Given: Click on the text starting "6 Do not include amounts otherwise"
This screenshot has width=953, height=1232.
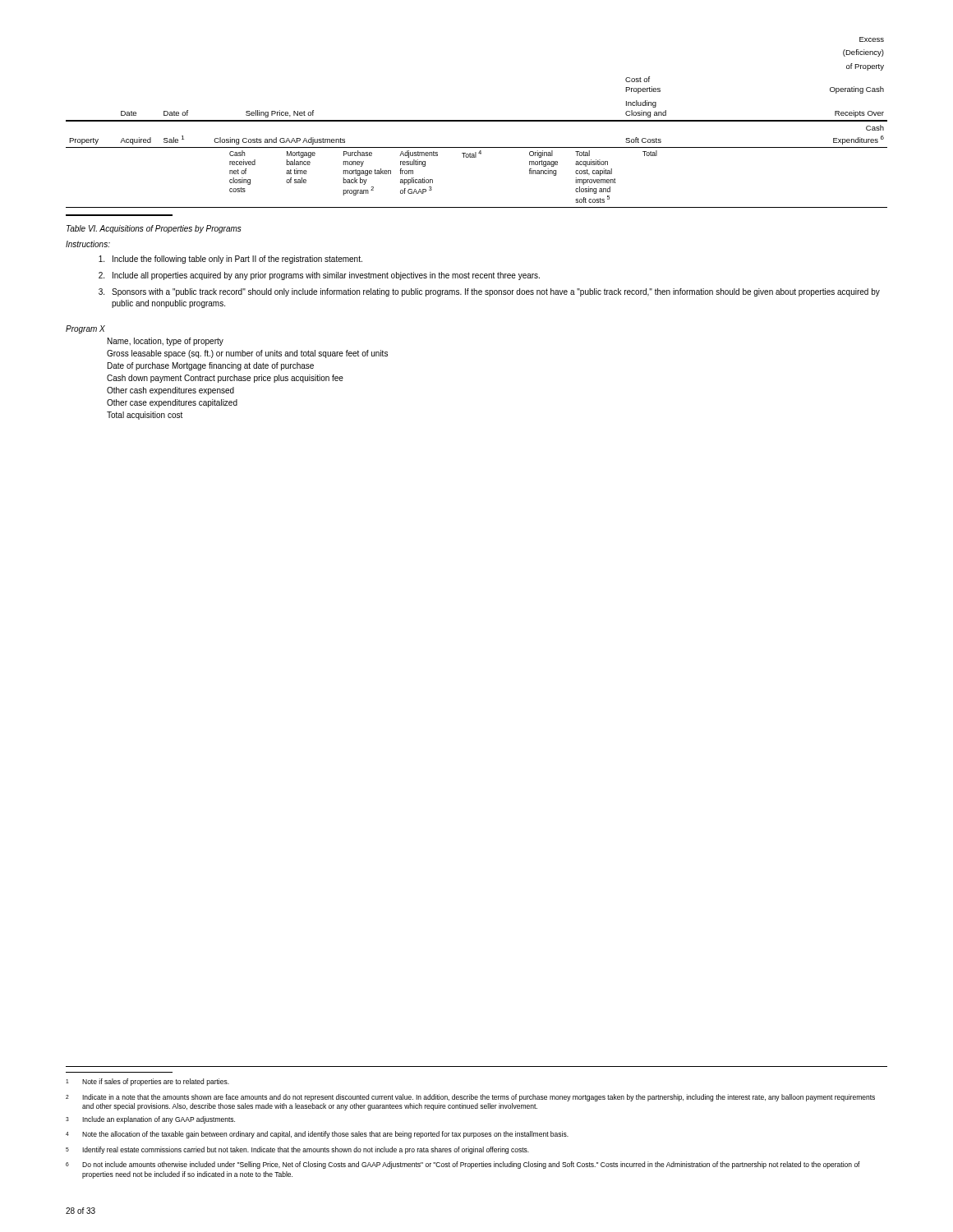Looking at the screenshot, I should coord(476,1170).
